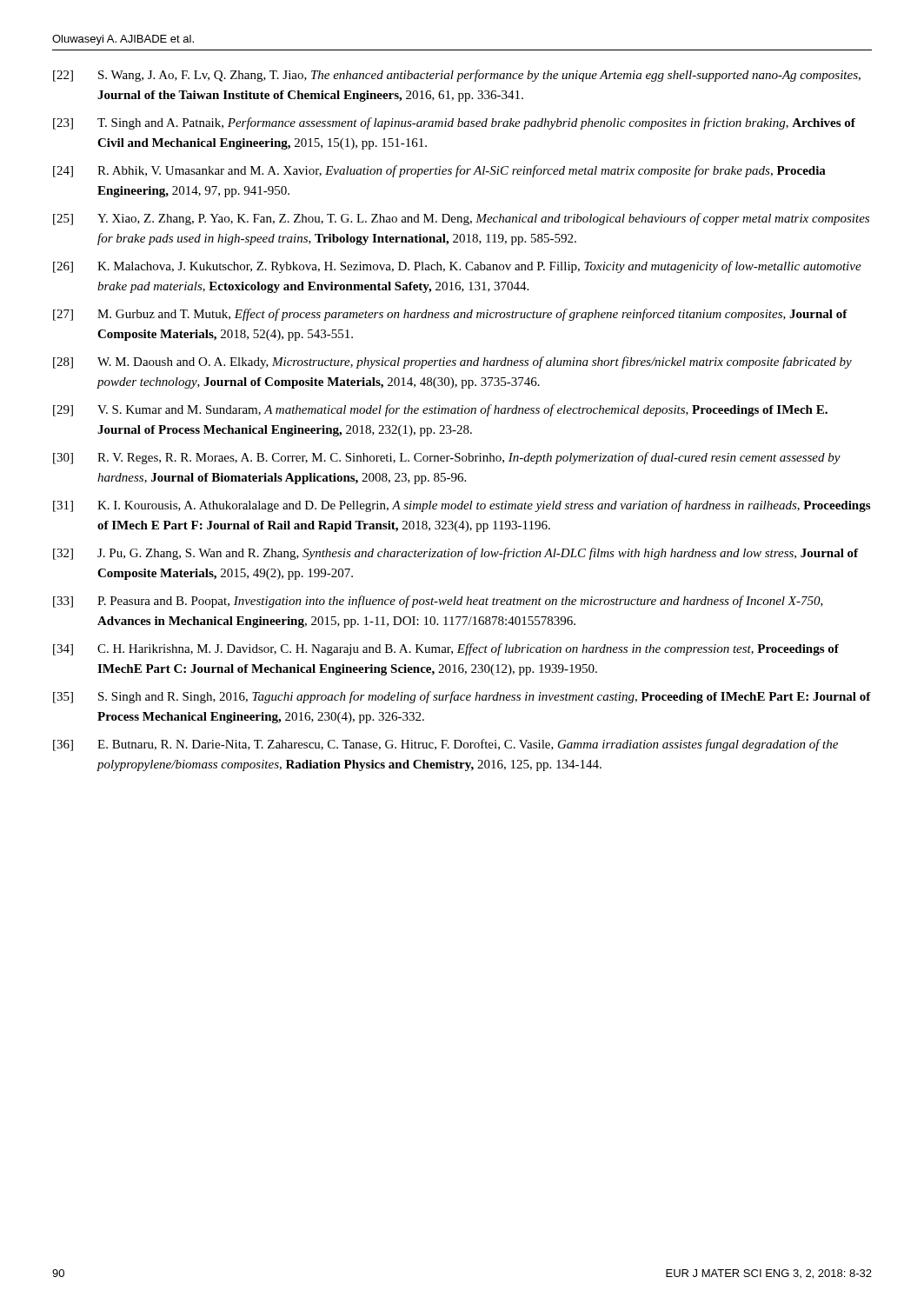Locate the list item that reads "[26] K. Malachova, J. Kukutschor,"

(462, 276)
